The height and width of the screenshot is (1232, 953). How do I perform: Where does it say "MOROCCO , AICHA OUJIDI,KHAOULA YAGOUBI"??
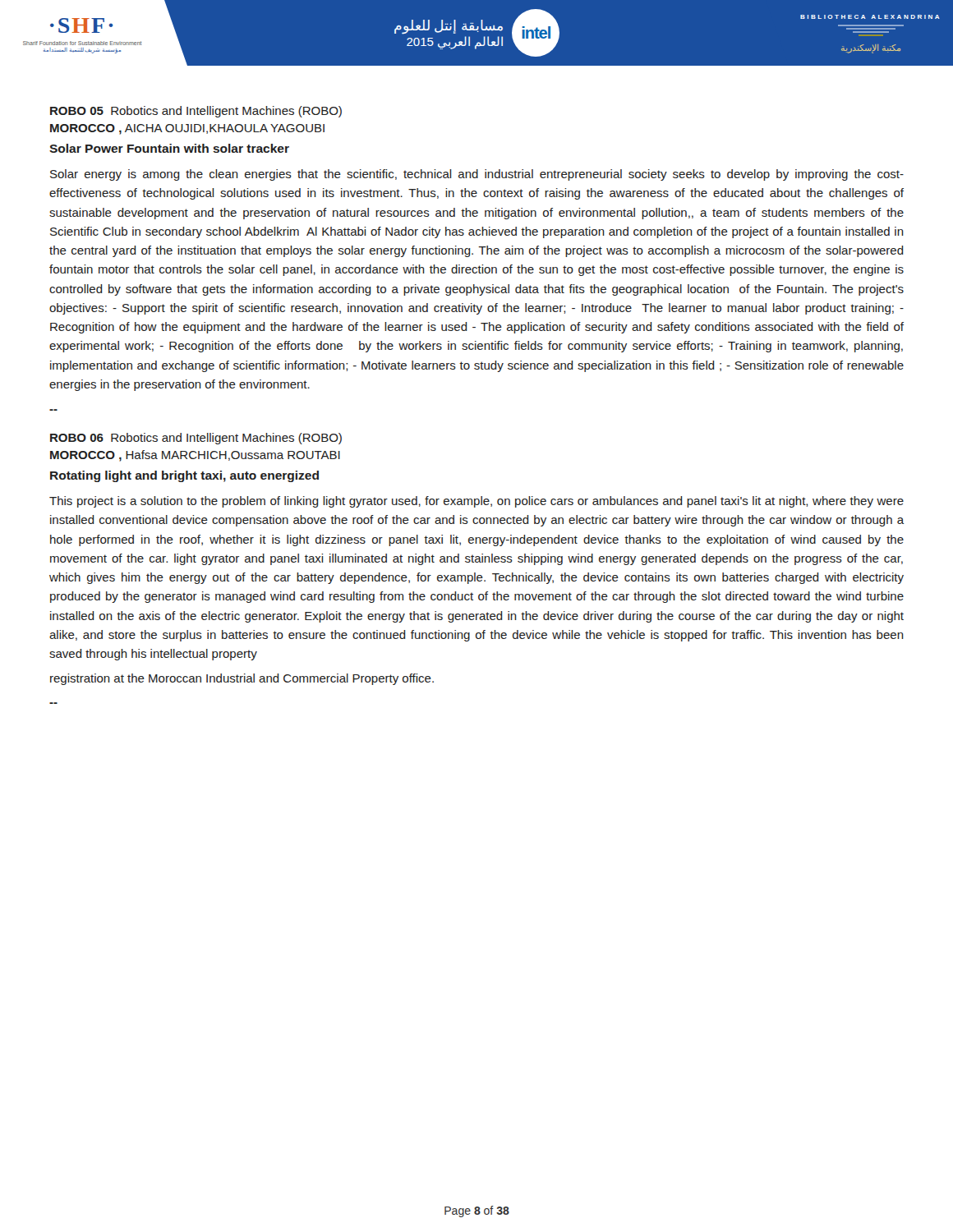(187, 128)
